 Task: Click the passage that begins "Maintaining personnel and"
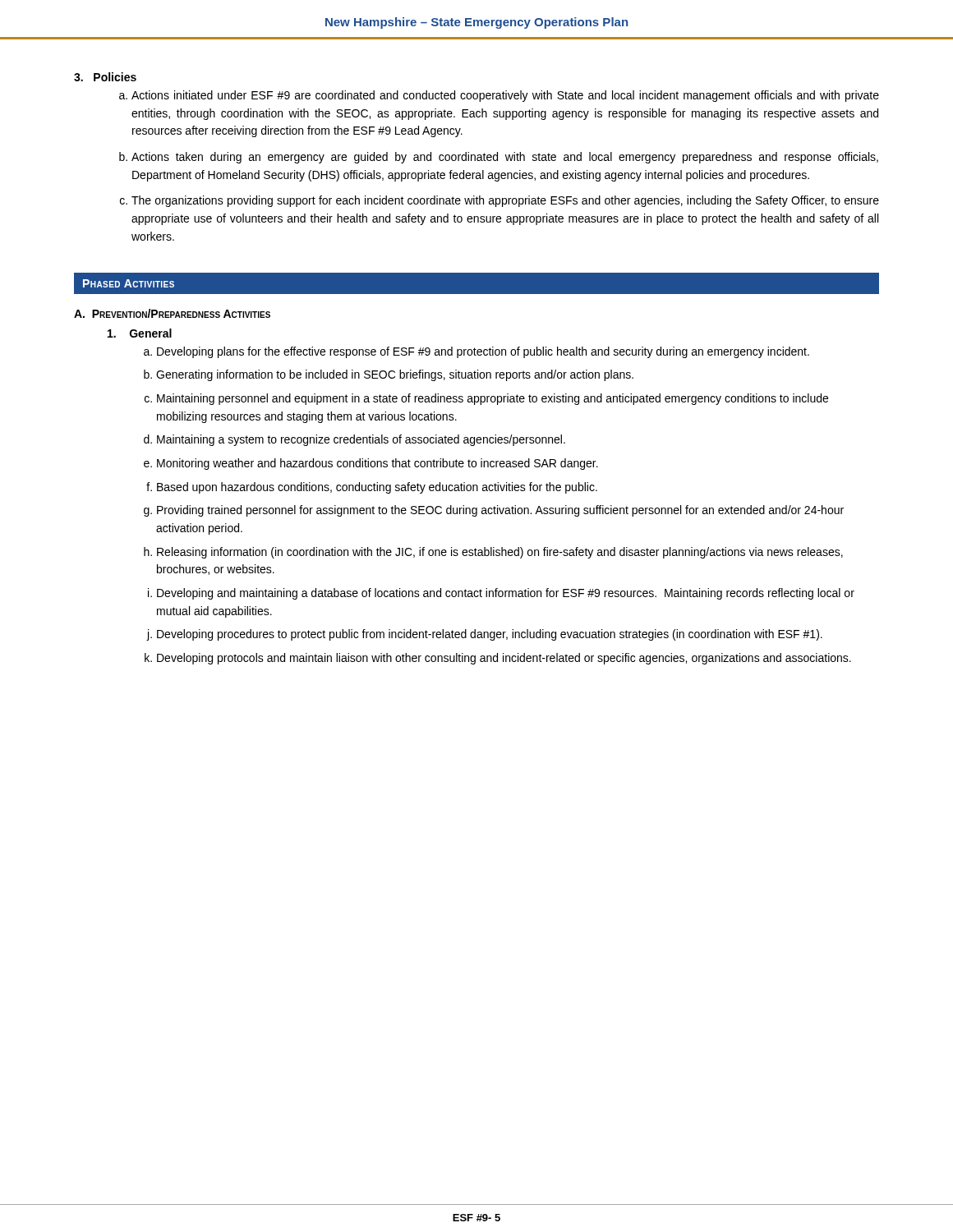(492, 407)
